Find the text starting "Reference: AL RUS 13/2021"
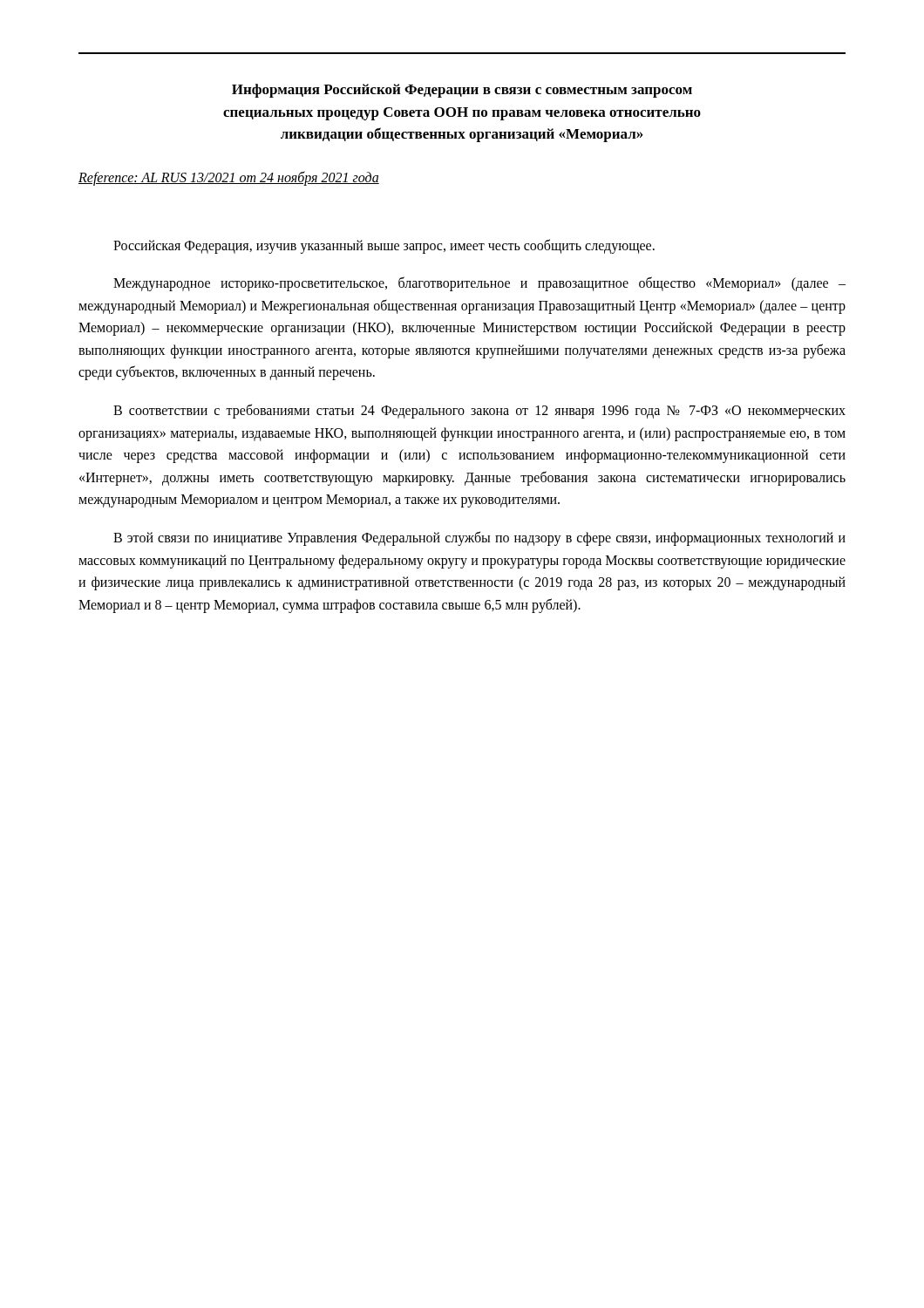924x1308 pixels. (229, 177)
